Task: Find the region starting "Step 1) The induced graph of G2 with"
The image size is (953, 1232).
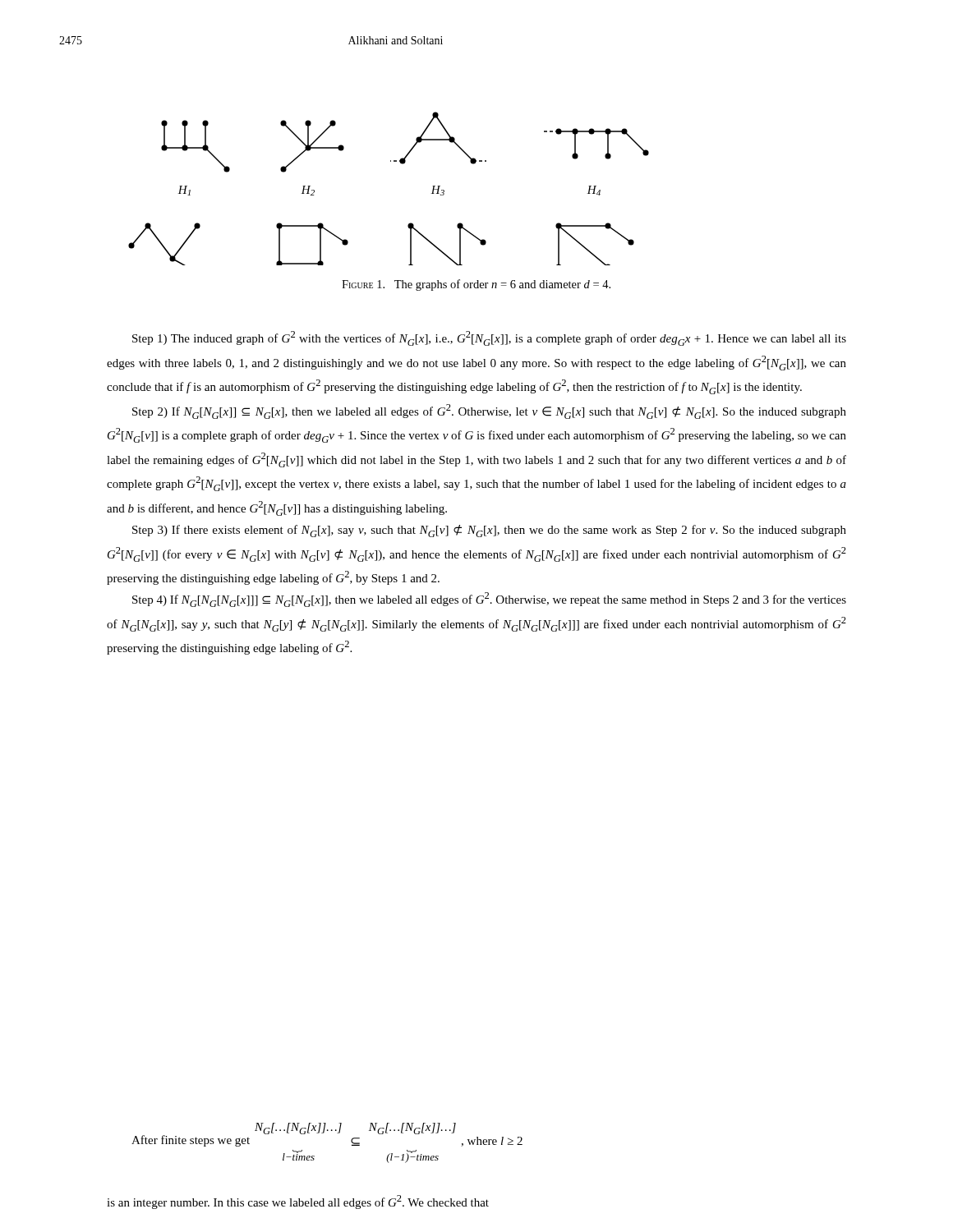Action: pos(476,493)
